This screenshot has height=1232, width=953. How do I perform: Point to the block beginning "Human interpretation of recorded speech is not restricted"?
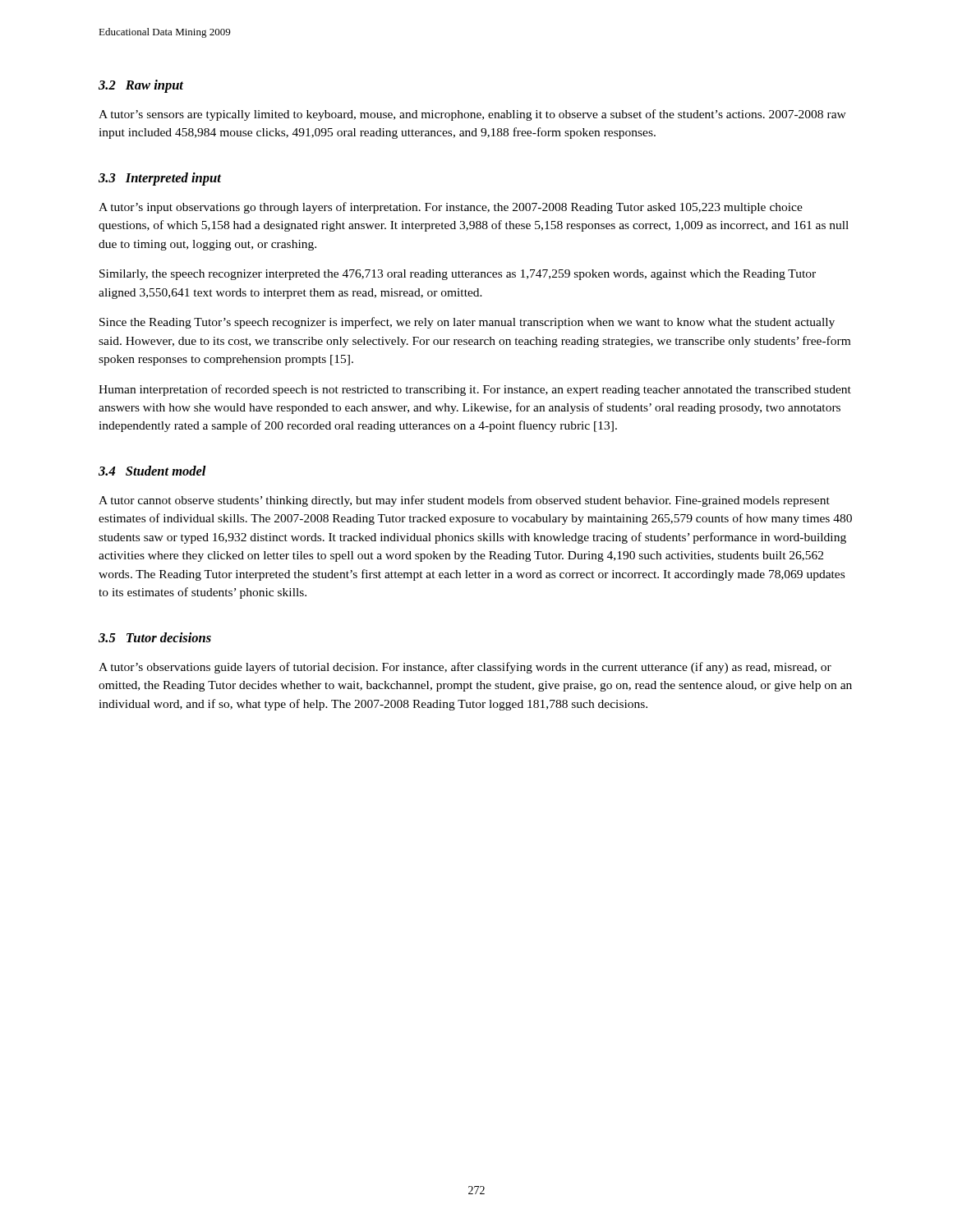click(x=475, y=407)
